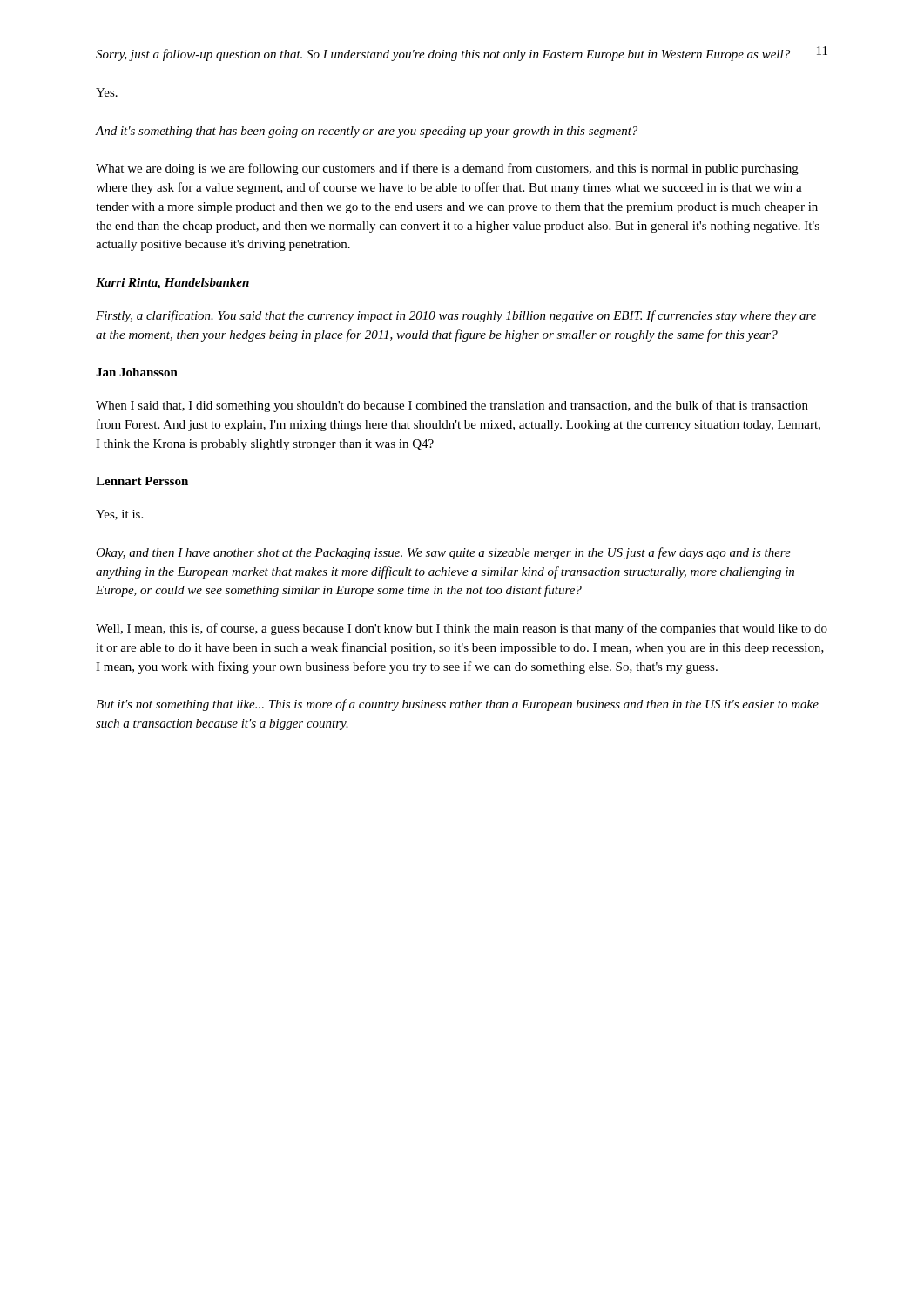This screenshot has width=924, height=1307.
Task: Navigate to the element starting "And it's something that has been going"
Action: (x=367, y=130)
